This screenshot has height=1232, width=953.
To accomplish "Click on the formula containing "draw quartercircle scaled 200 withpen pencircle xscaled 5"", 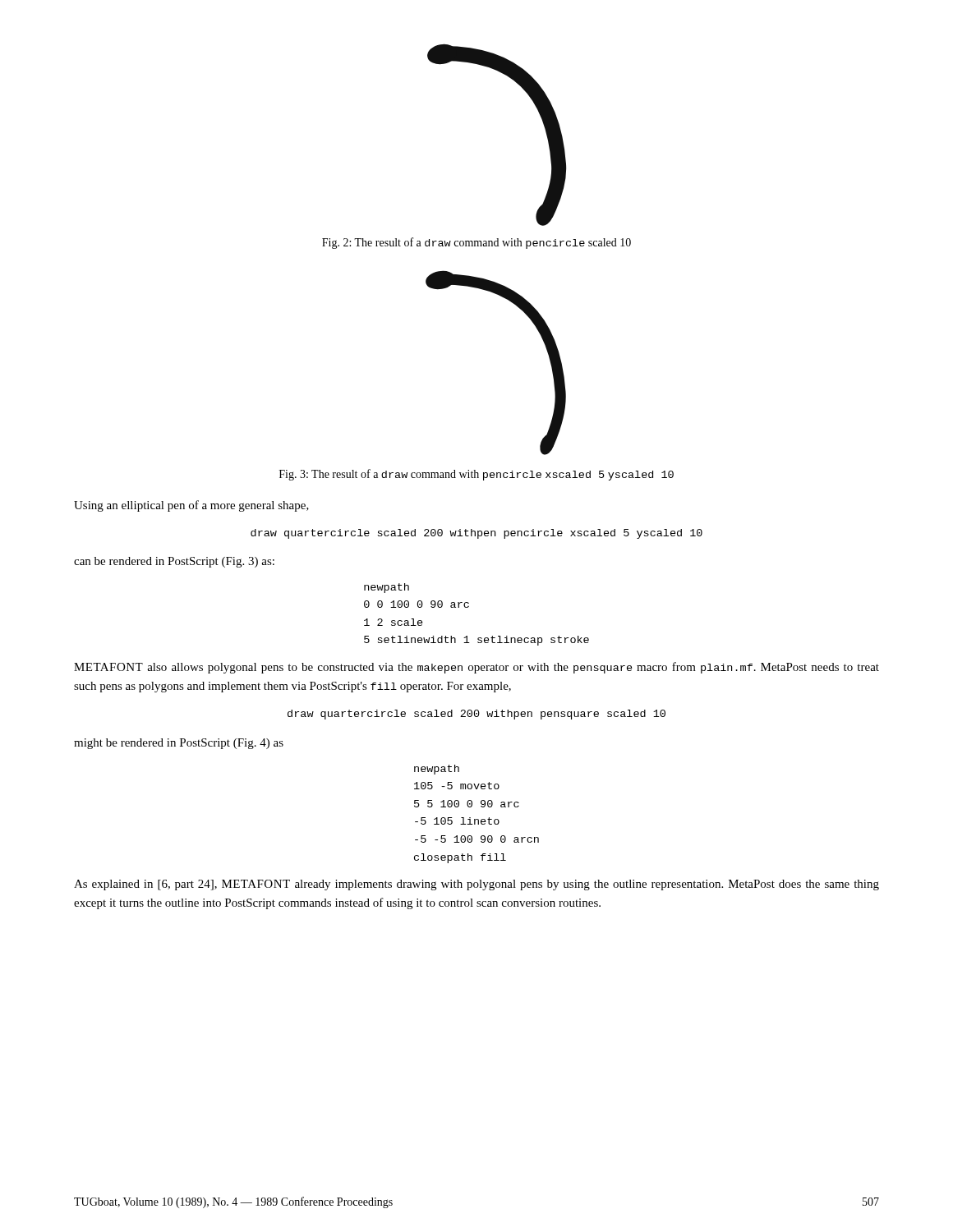I will (x=476, y=533).
